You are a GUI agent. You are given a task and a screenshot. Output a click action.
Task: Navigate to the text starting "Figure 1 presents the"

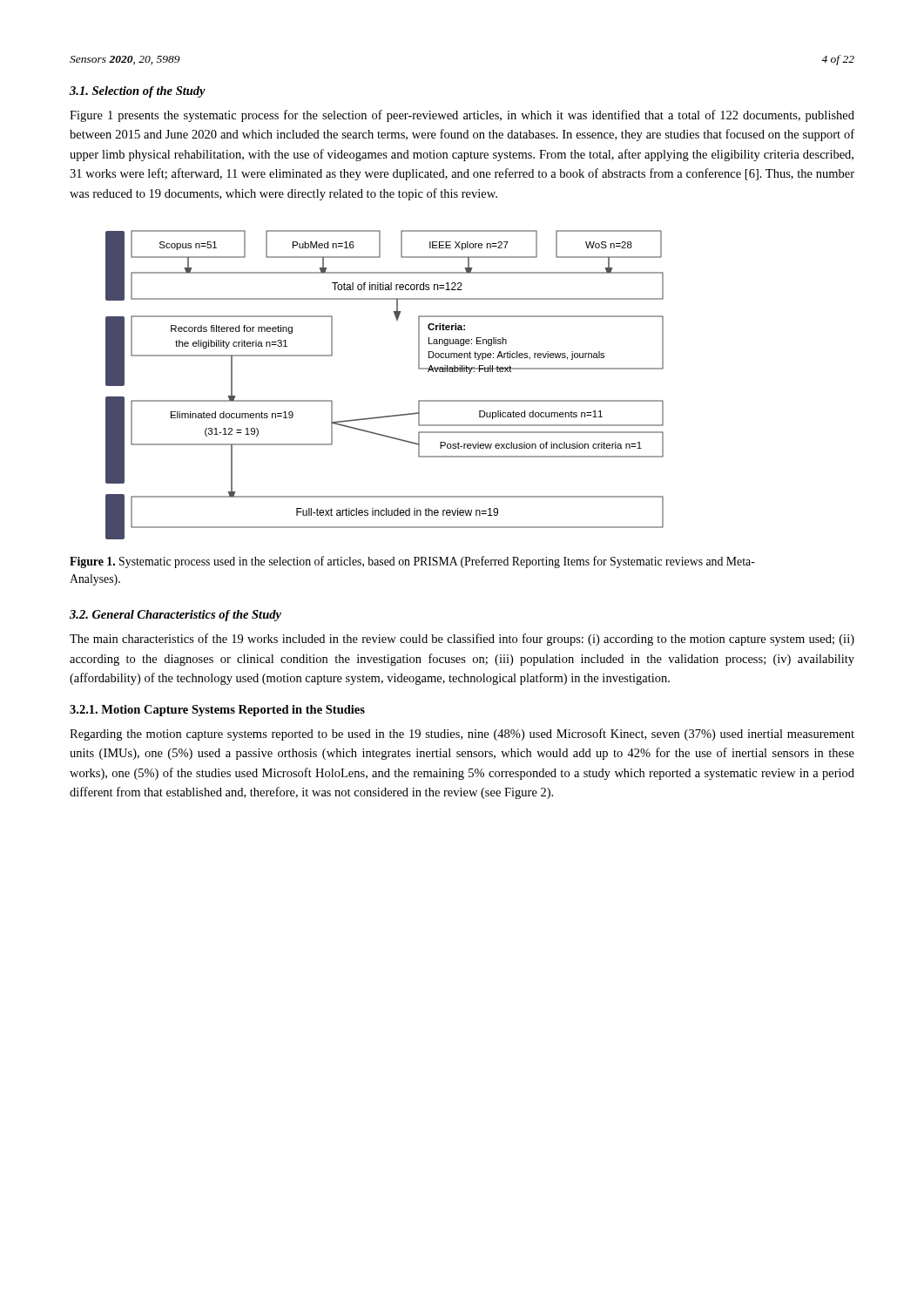[462, 154]
